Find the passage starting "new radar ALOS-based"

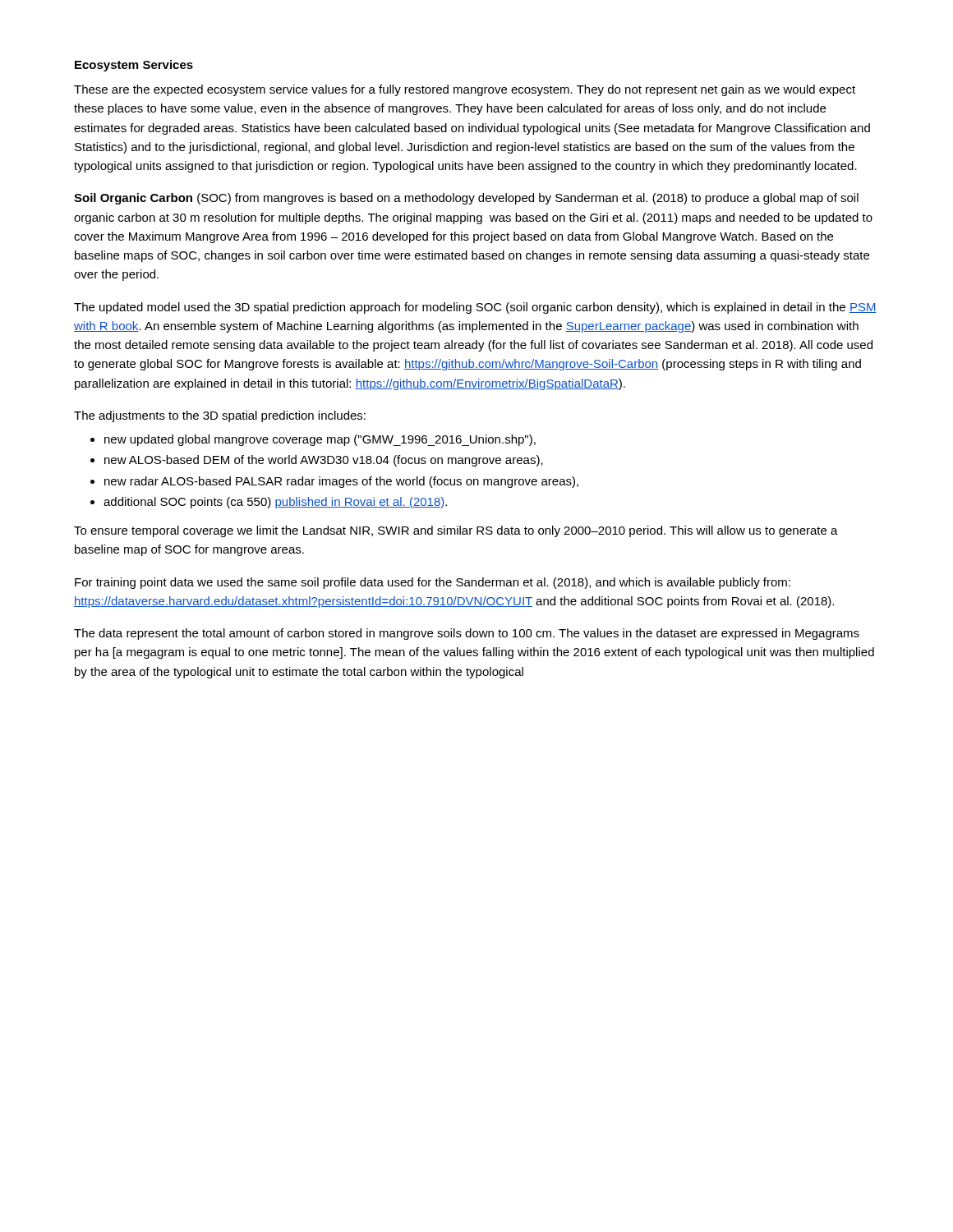coord(341,480)
